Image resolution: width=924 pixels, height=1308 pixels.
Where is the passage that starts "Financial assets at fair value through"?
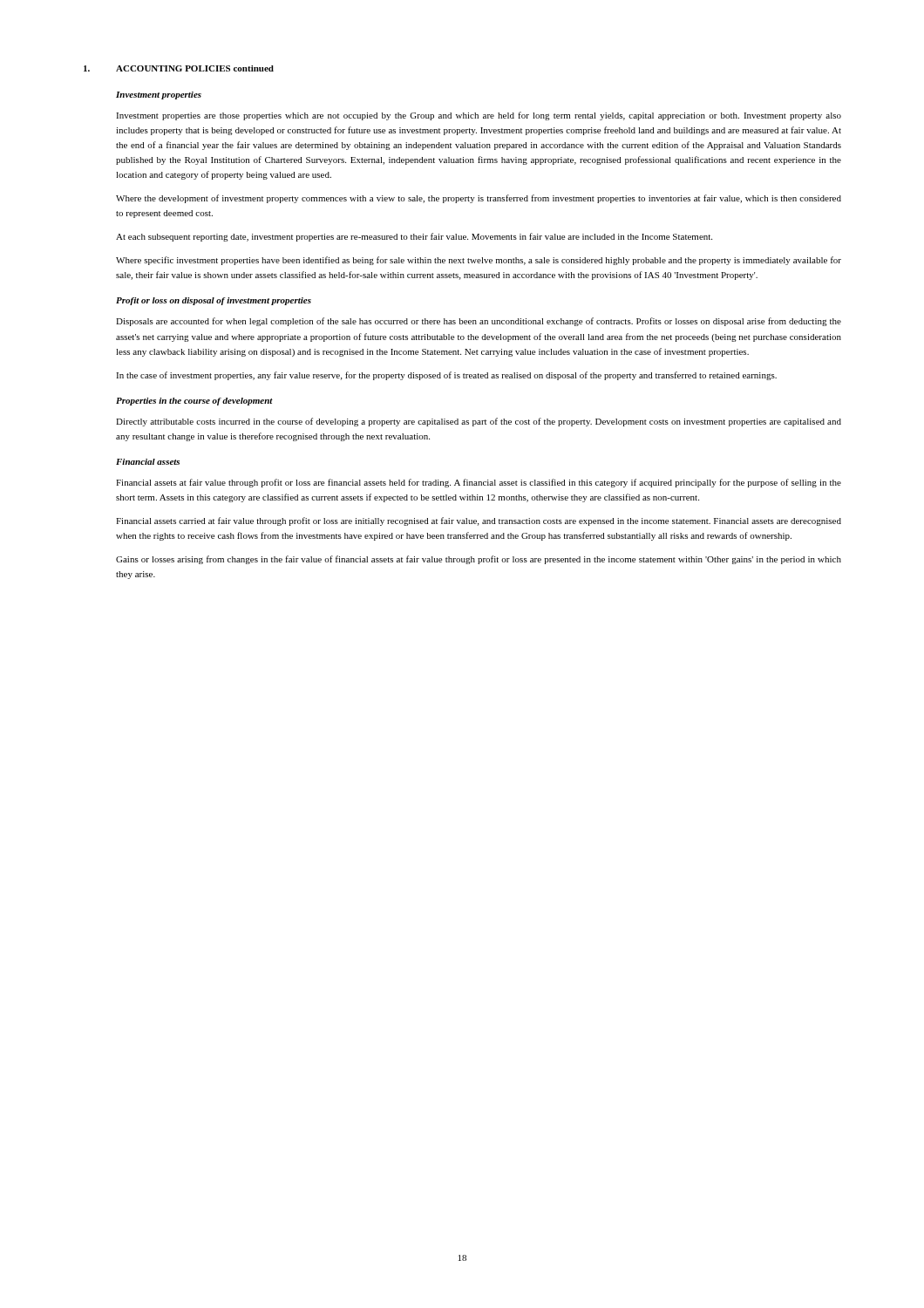click(x=479, y=489)
